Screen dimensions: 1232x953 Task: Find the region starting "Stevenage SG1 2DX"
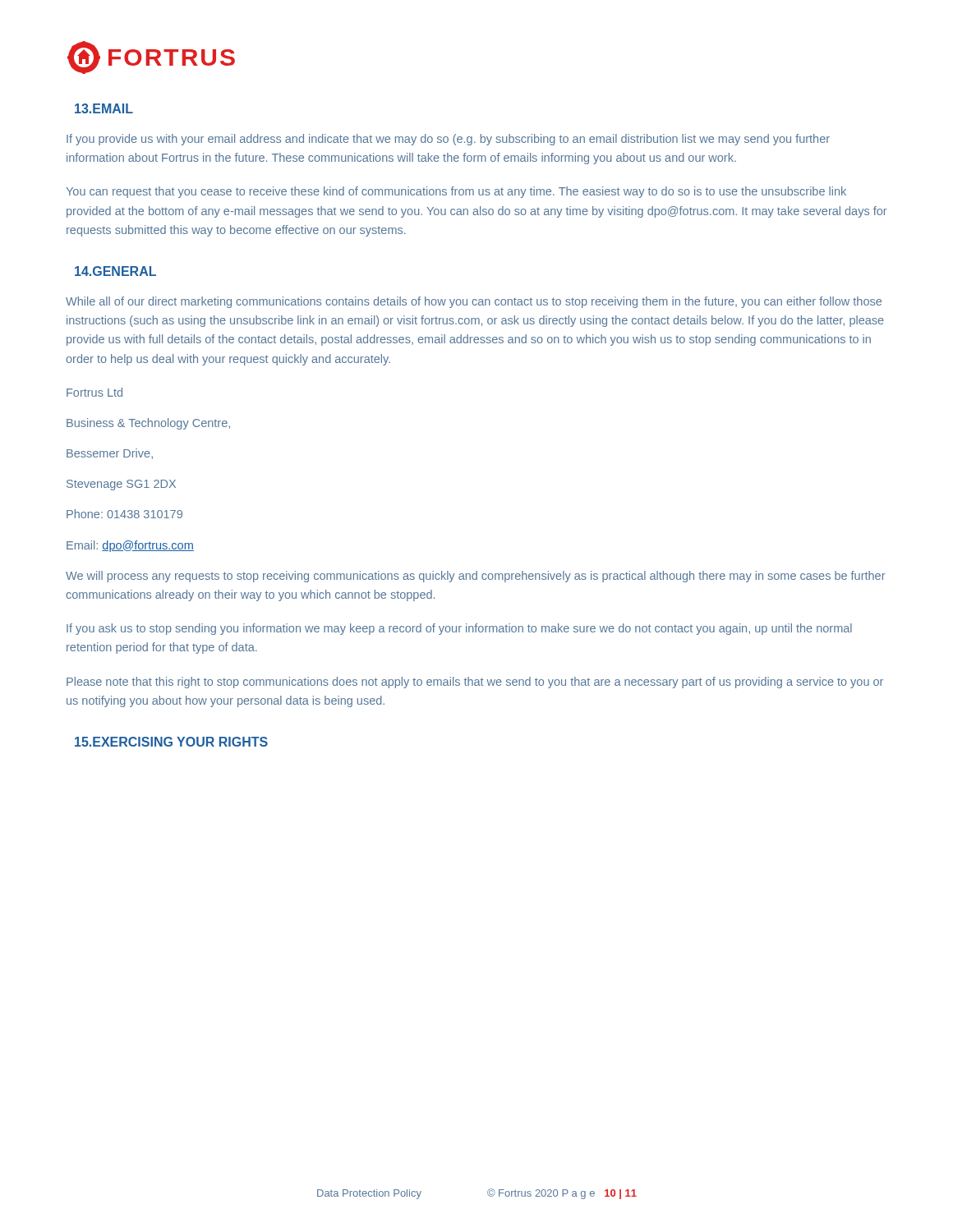121,484
